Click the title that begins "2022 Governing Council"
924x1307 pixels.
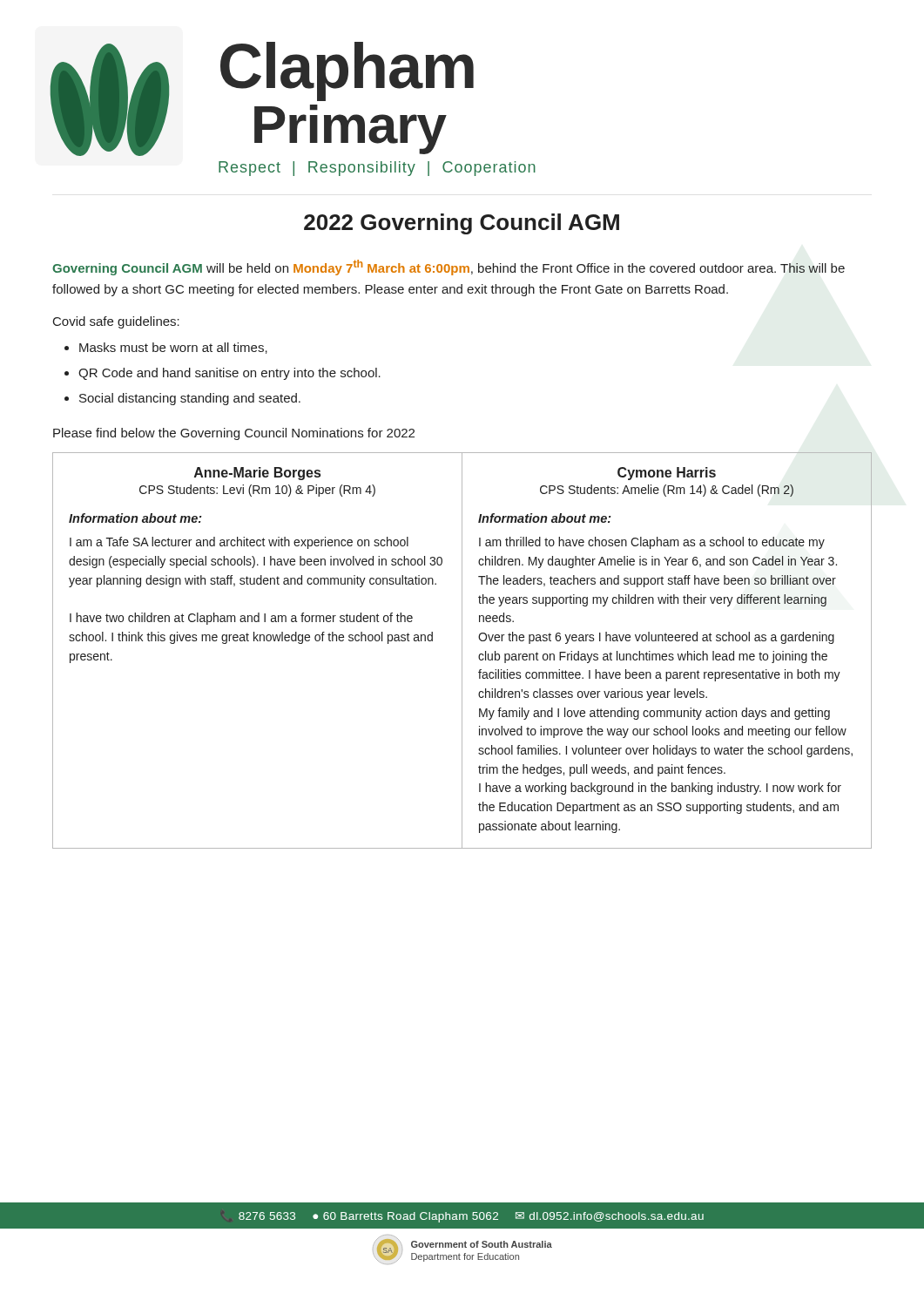point(462,223)
